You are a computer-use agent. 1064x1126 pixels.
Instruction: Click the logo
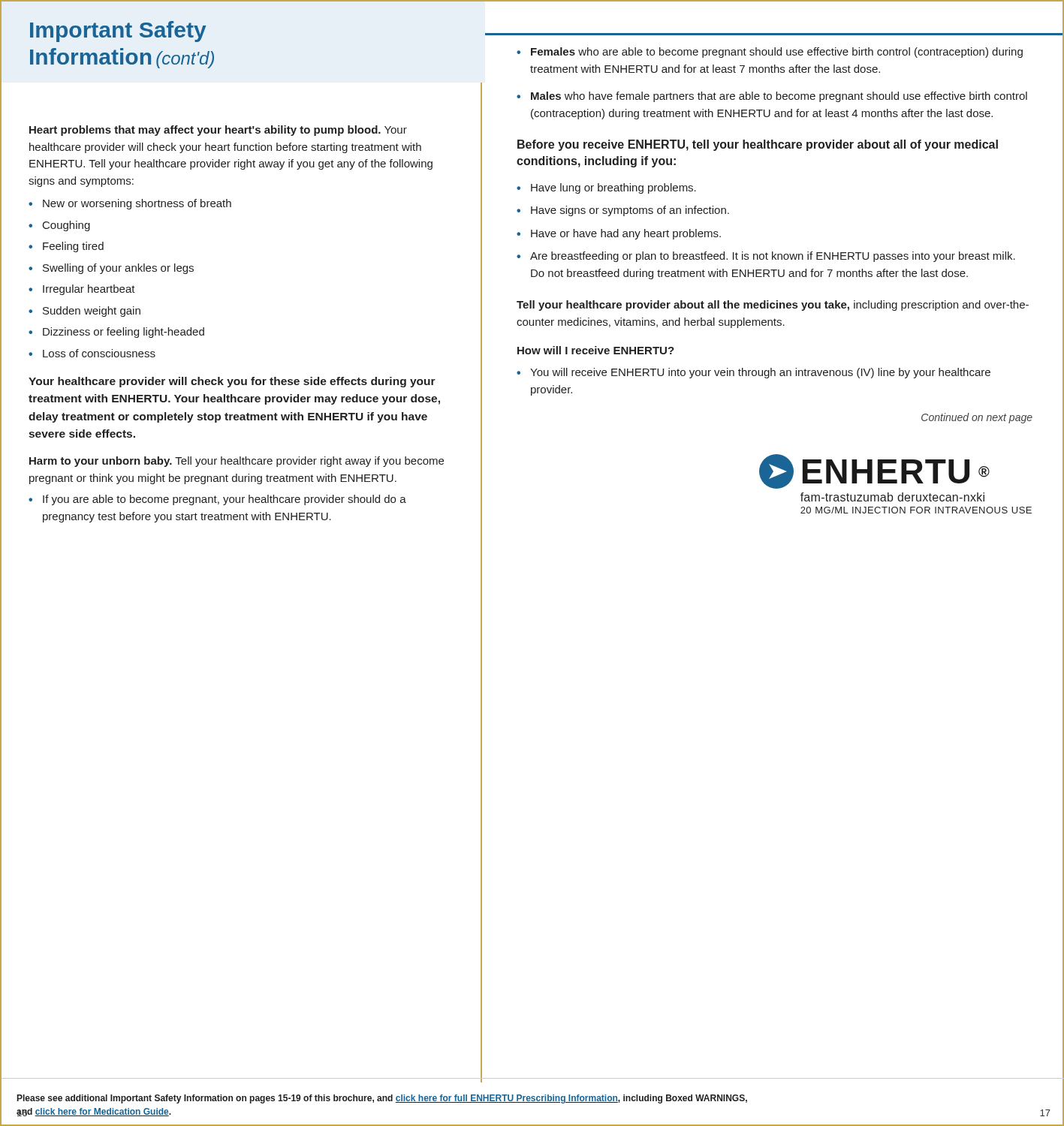pos(775,485)
